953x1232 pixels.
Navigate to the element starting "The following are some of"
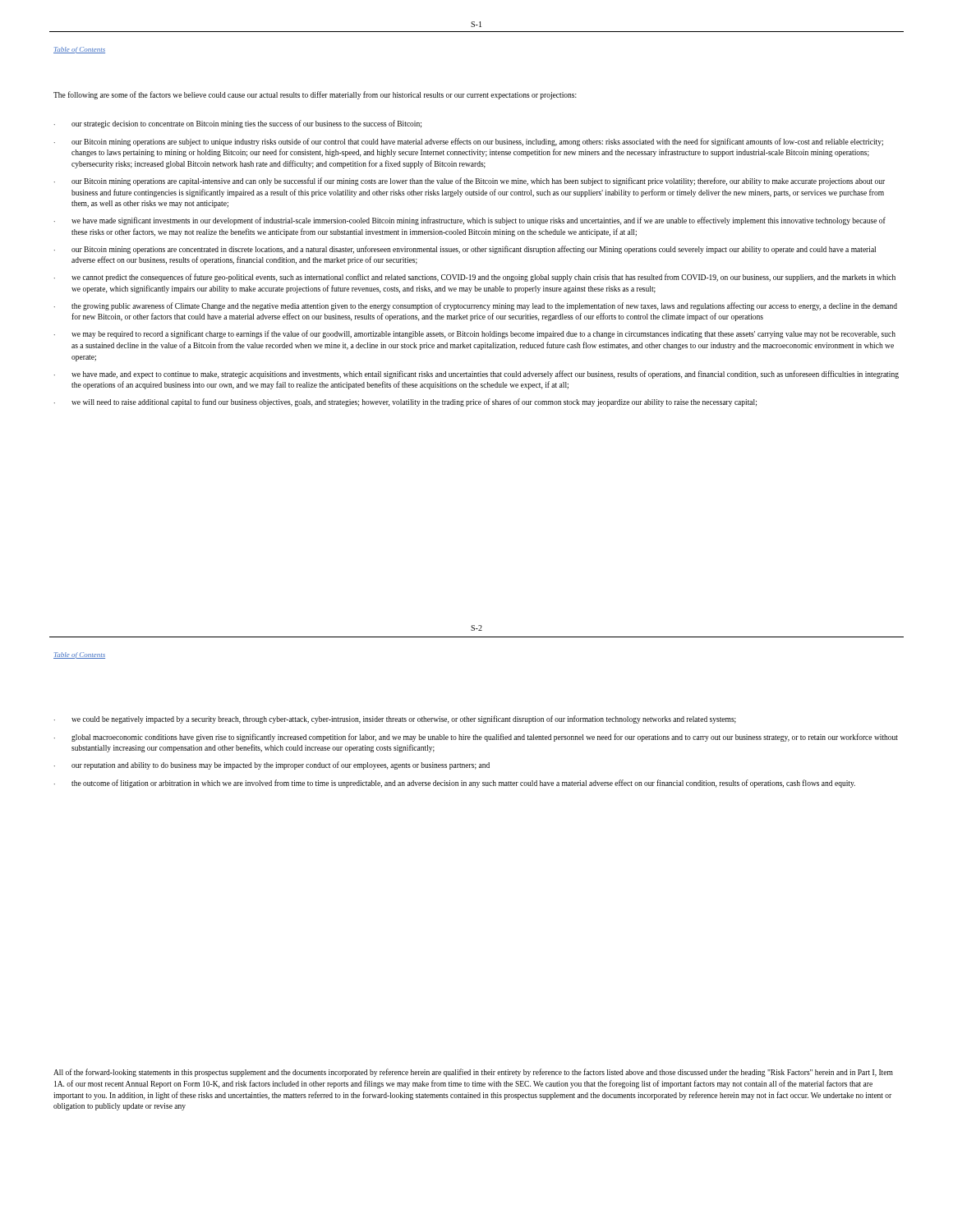click(315, 95)
